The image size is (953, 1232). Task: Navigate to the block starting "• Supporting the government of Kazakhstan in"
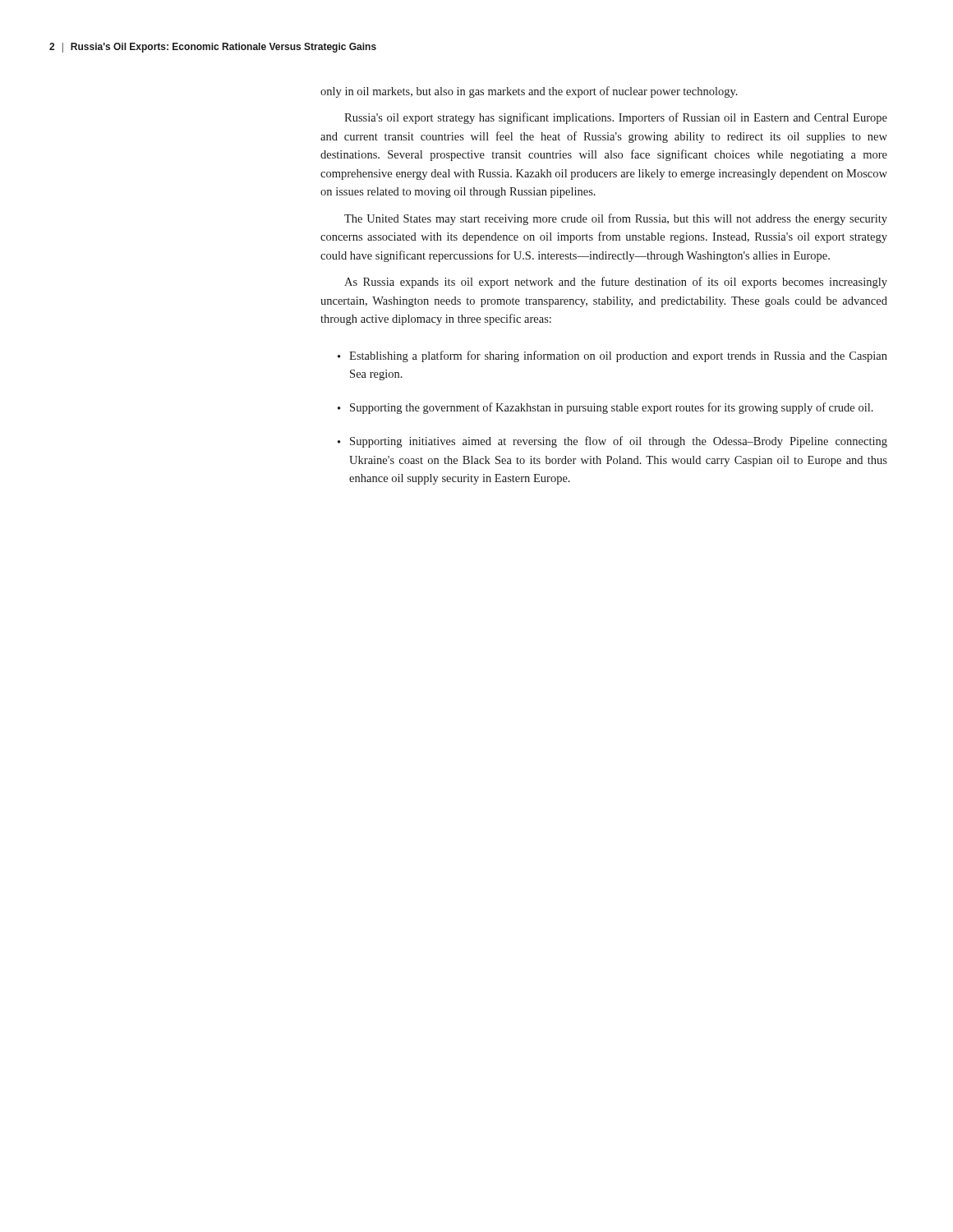tap(612, 408)
